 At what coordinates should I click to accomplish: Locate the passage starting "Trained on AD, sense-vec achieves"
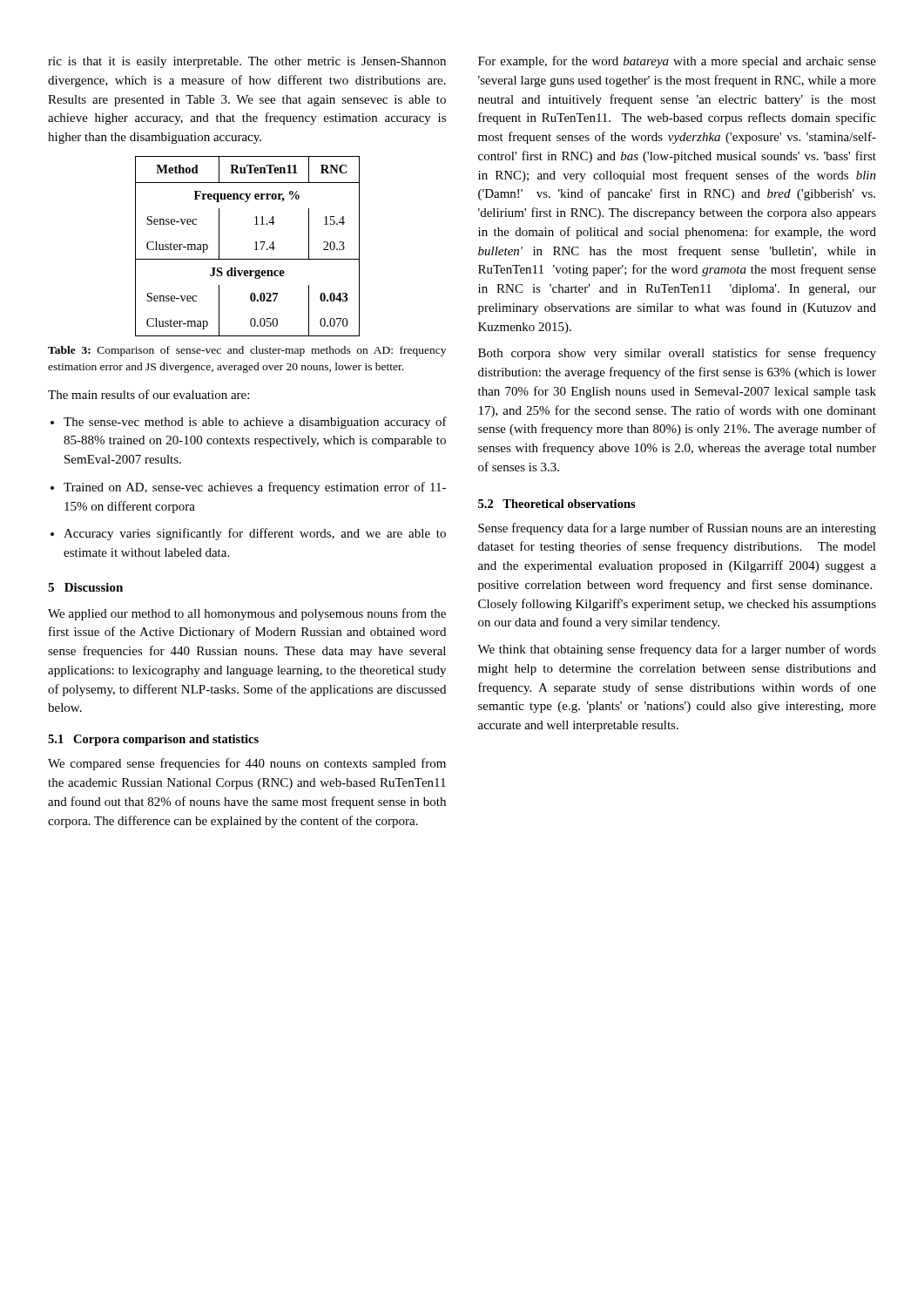pyautogui.click(x=255, y=497)
